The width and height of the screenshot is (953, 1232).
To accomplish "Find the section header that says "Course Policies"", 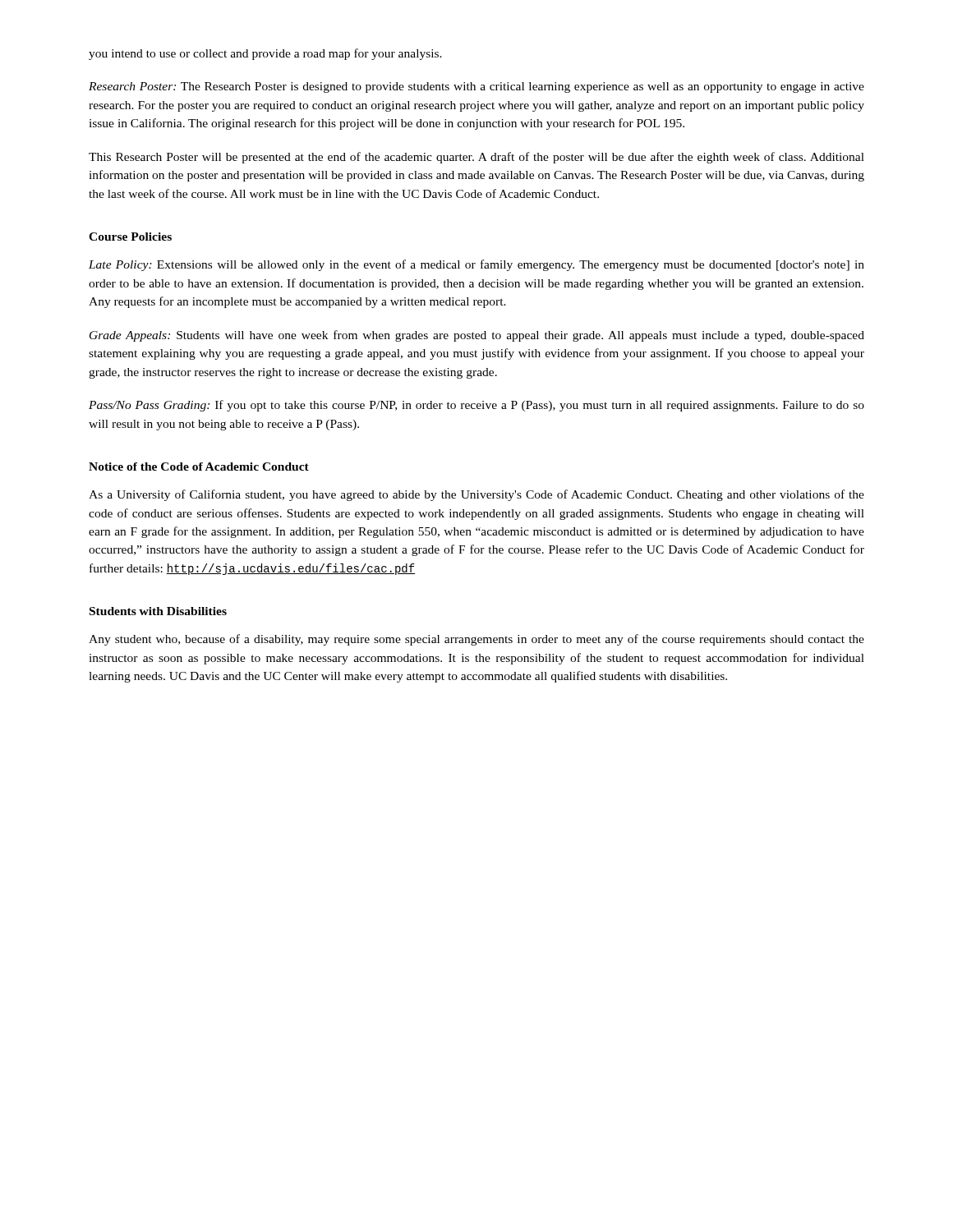I will [130, 236].
